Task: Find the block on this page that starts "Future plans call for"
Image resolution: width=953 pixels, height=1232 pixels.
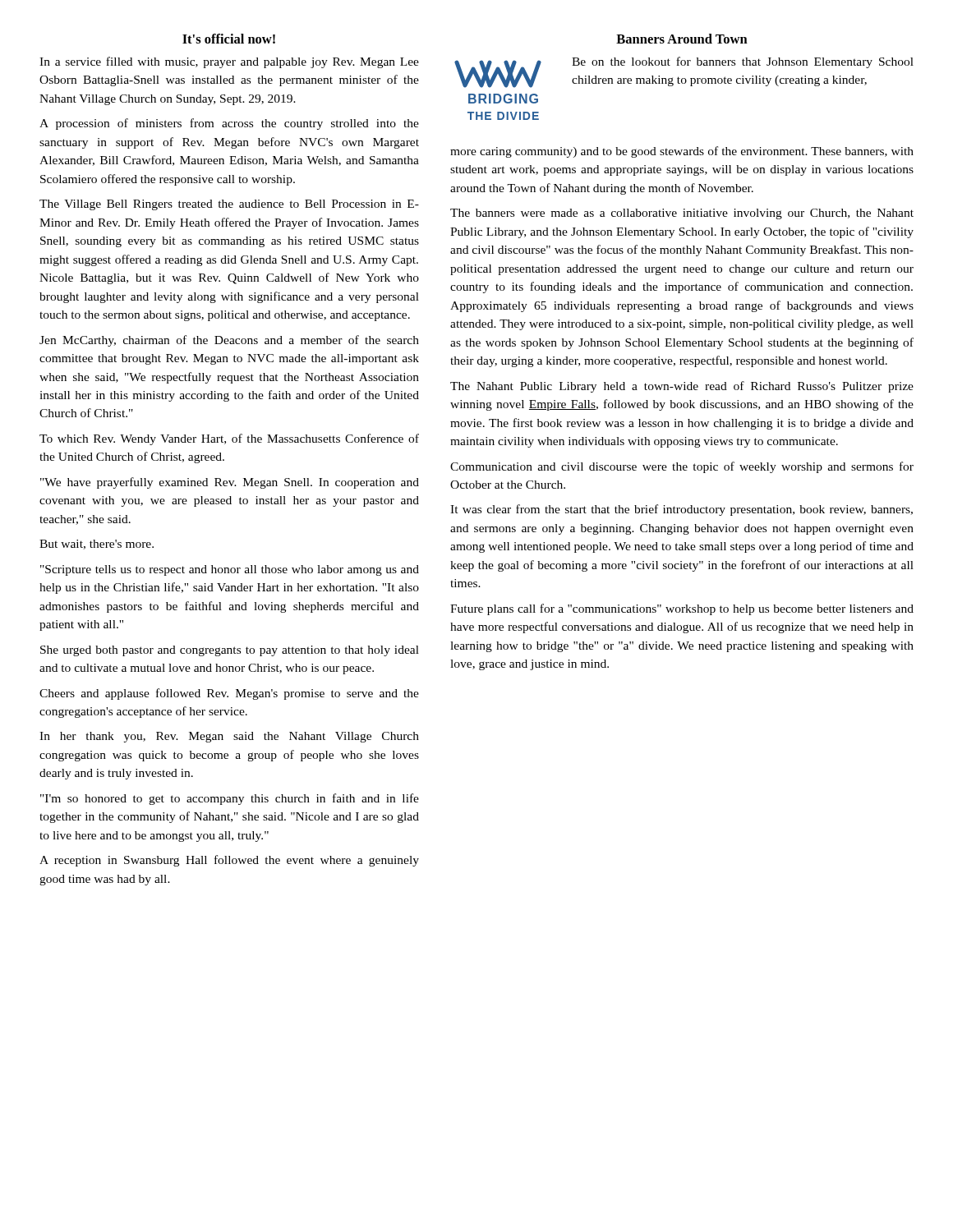Action: 682,636
